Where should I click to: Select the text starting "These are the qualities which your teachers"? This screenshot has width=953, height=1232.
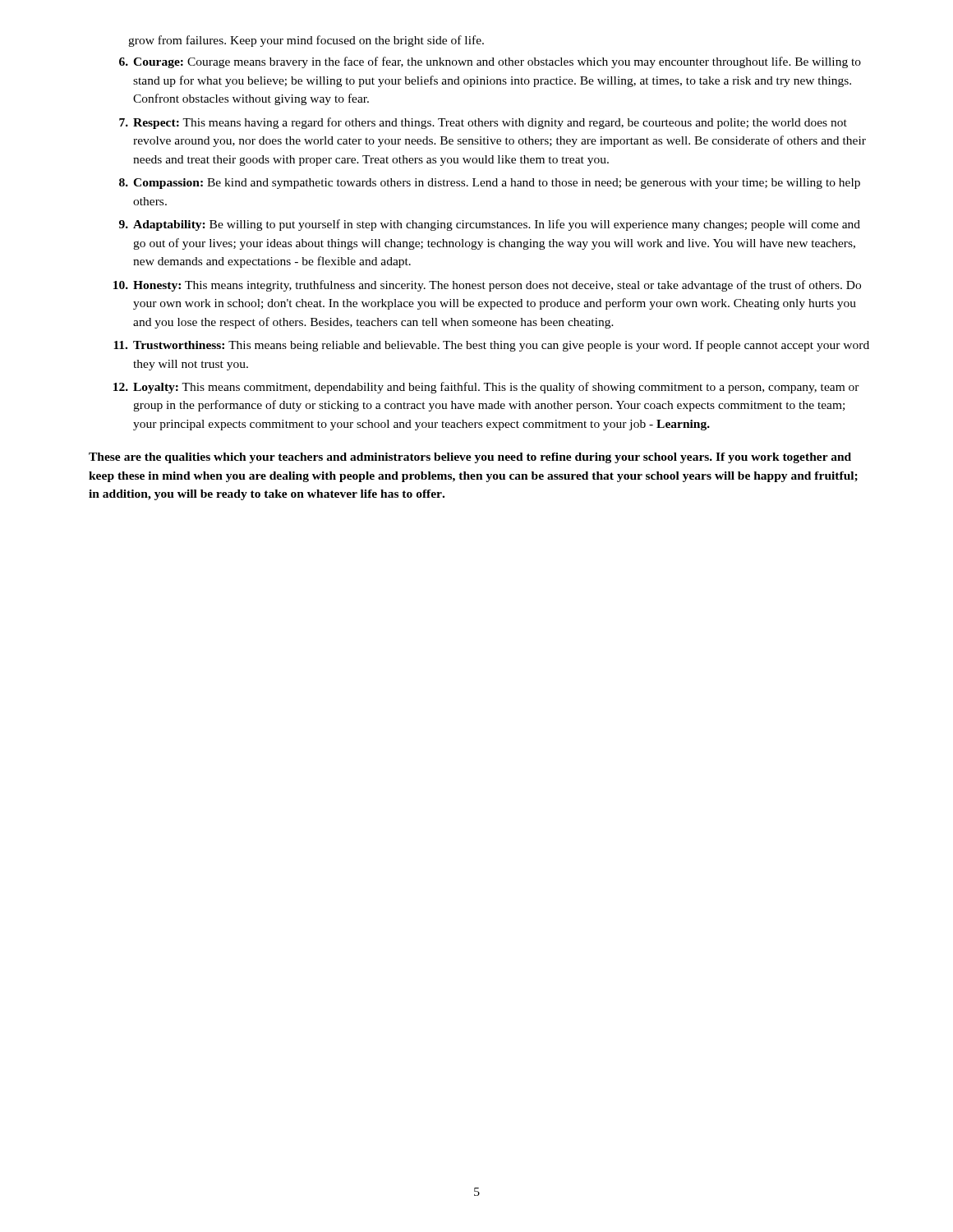point(480,476)
